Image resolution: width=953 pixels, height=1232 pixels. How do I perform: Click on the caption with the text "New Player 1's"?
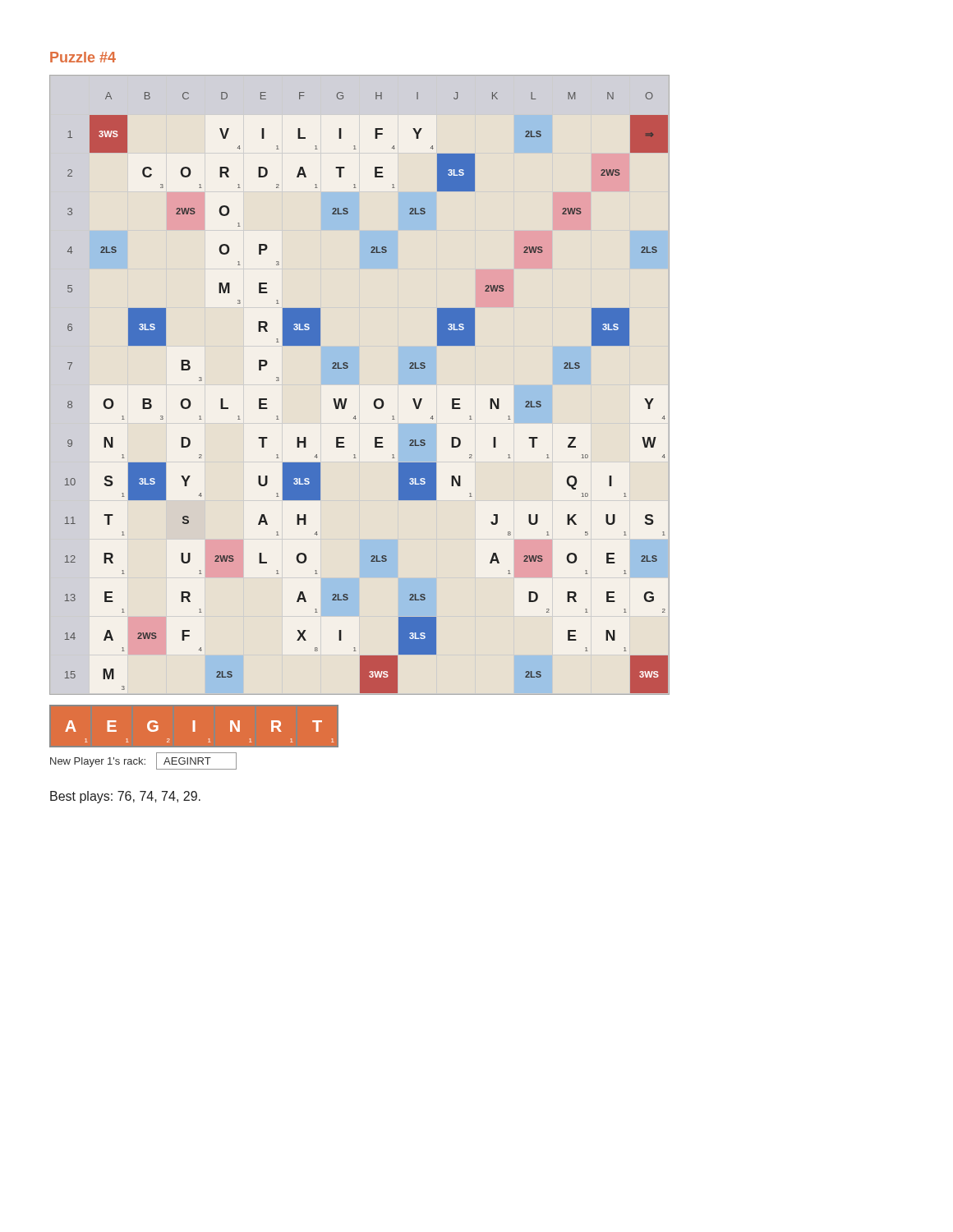tap(143, 761)
